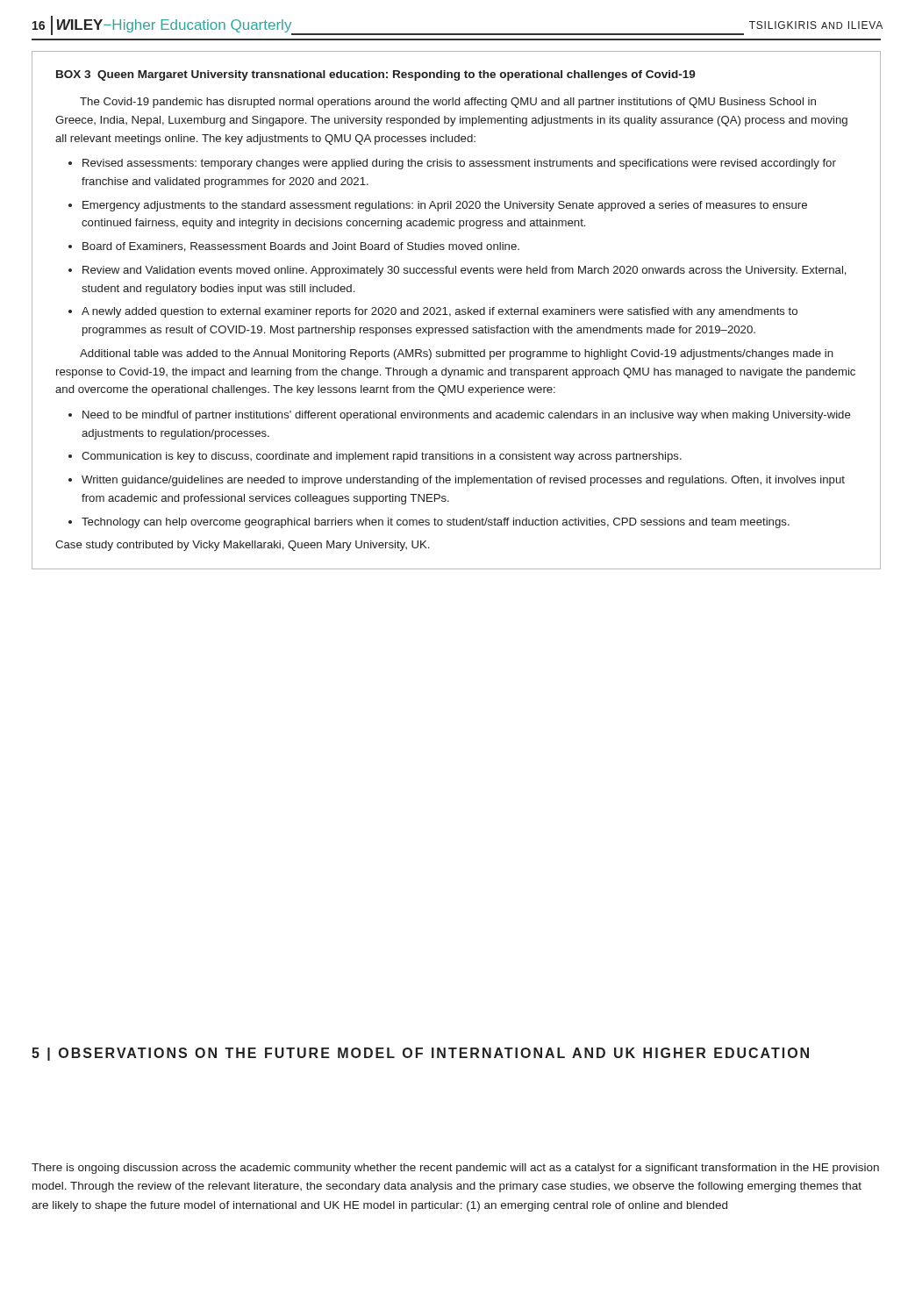
Task: Where is the passage that starts "Communication is key to discuss, coordinate"?
Action: [382, 456]
